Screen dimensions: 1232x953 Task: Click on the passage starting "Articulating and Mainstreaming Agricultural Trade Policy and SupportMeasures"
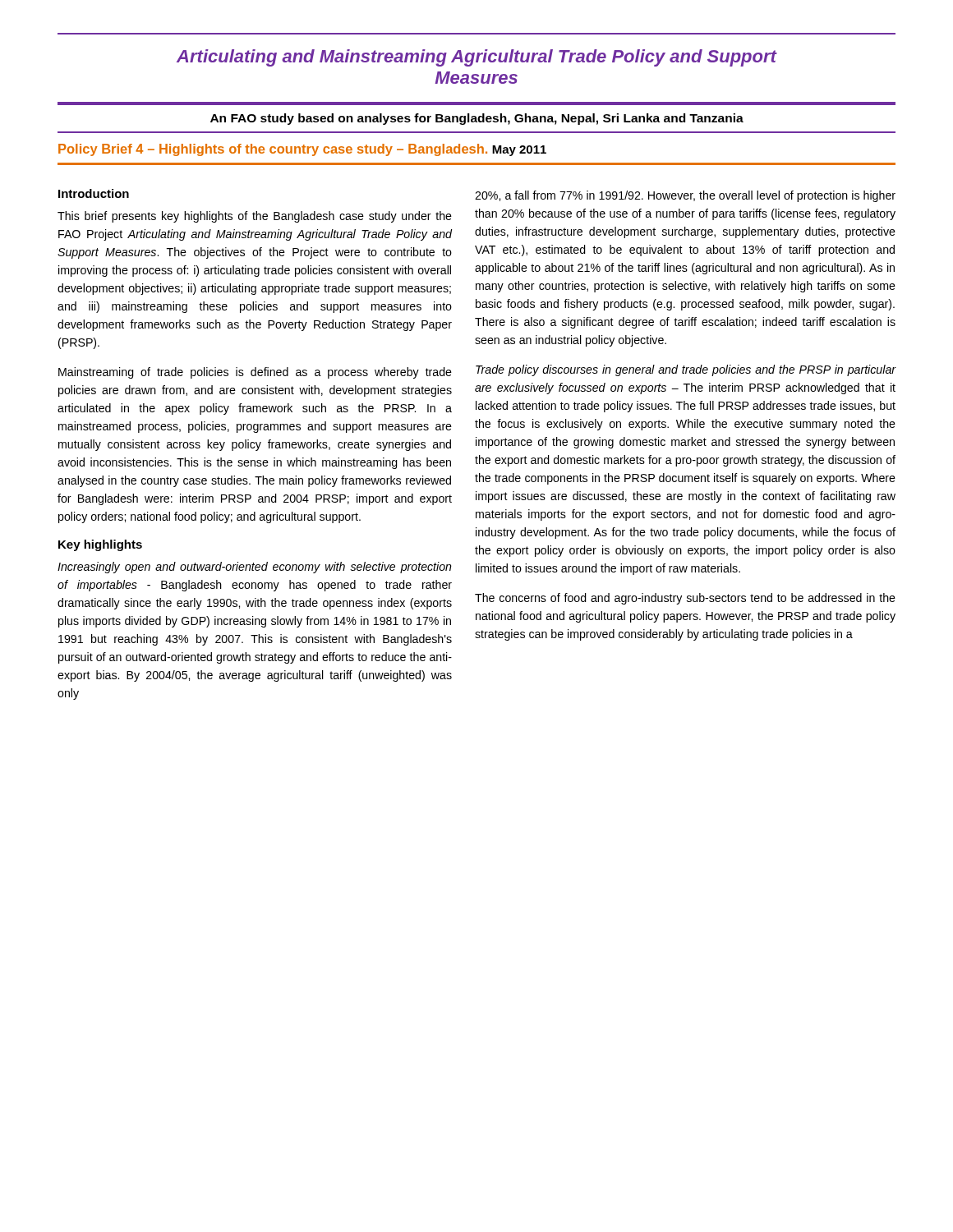pos(476,67)
